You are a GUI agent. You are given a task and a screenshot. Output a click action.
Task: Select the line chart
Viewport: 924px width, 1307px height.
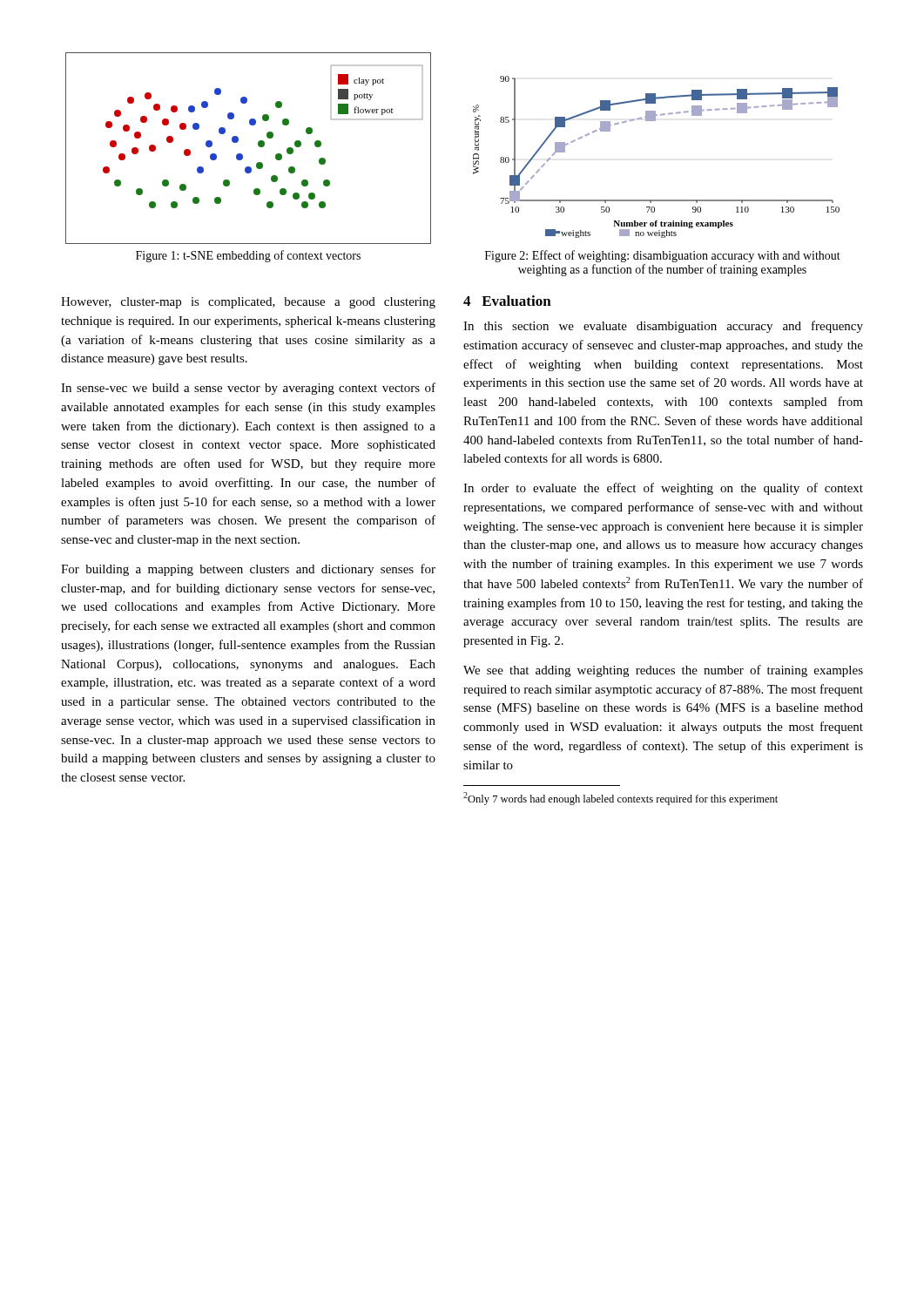point(662,148)
